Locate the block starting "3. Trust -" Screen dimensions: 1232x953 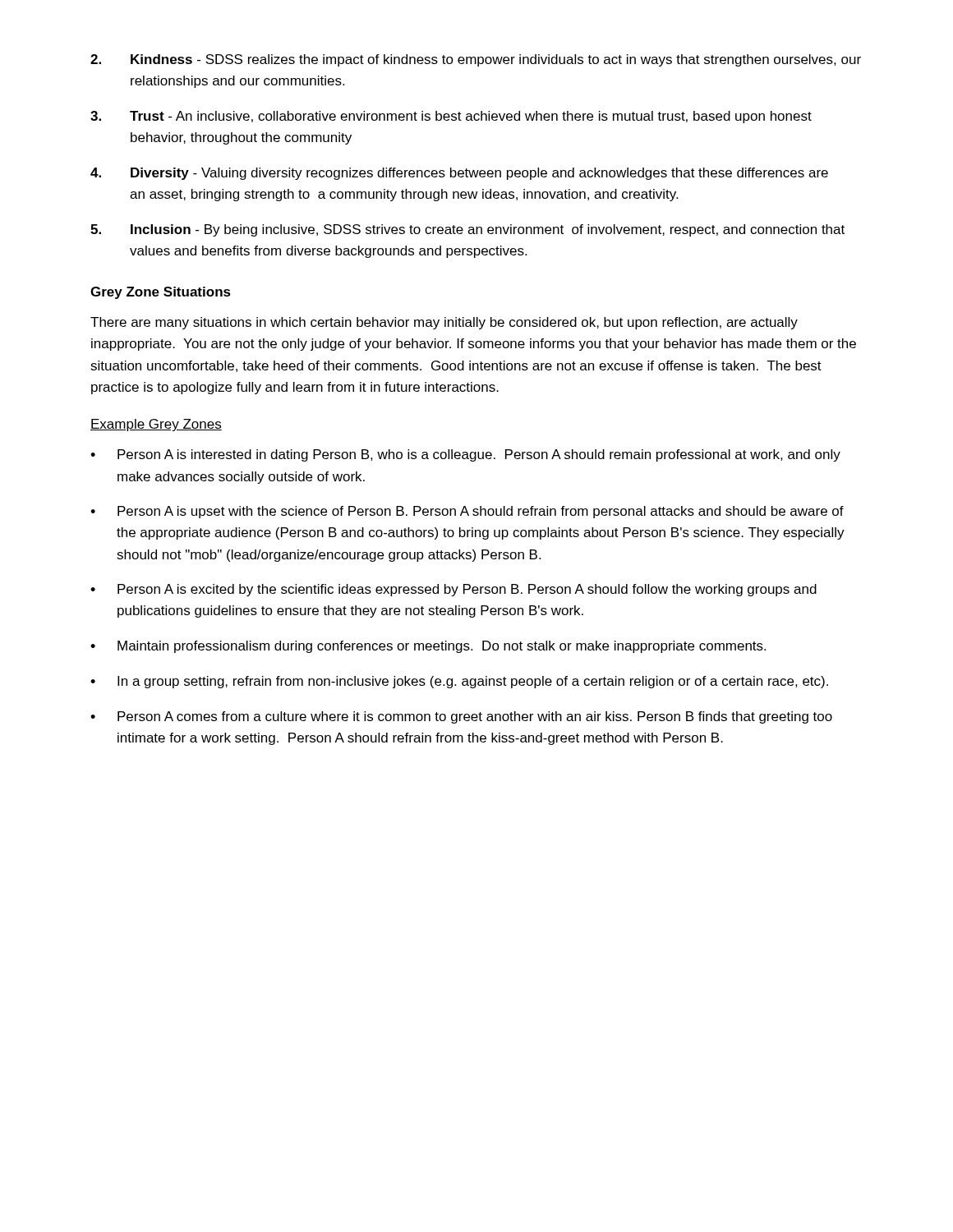476,127
